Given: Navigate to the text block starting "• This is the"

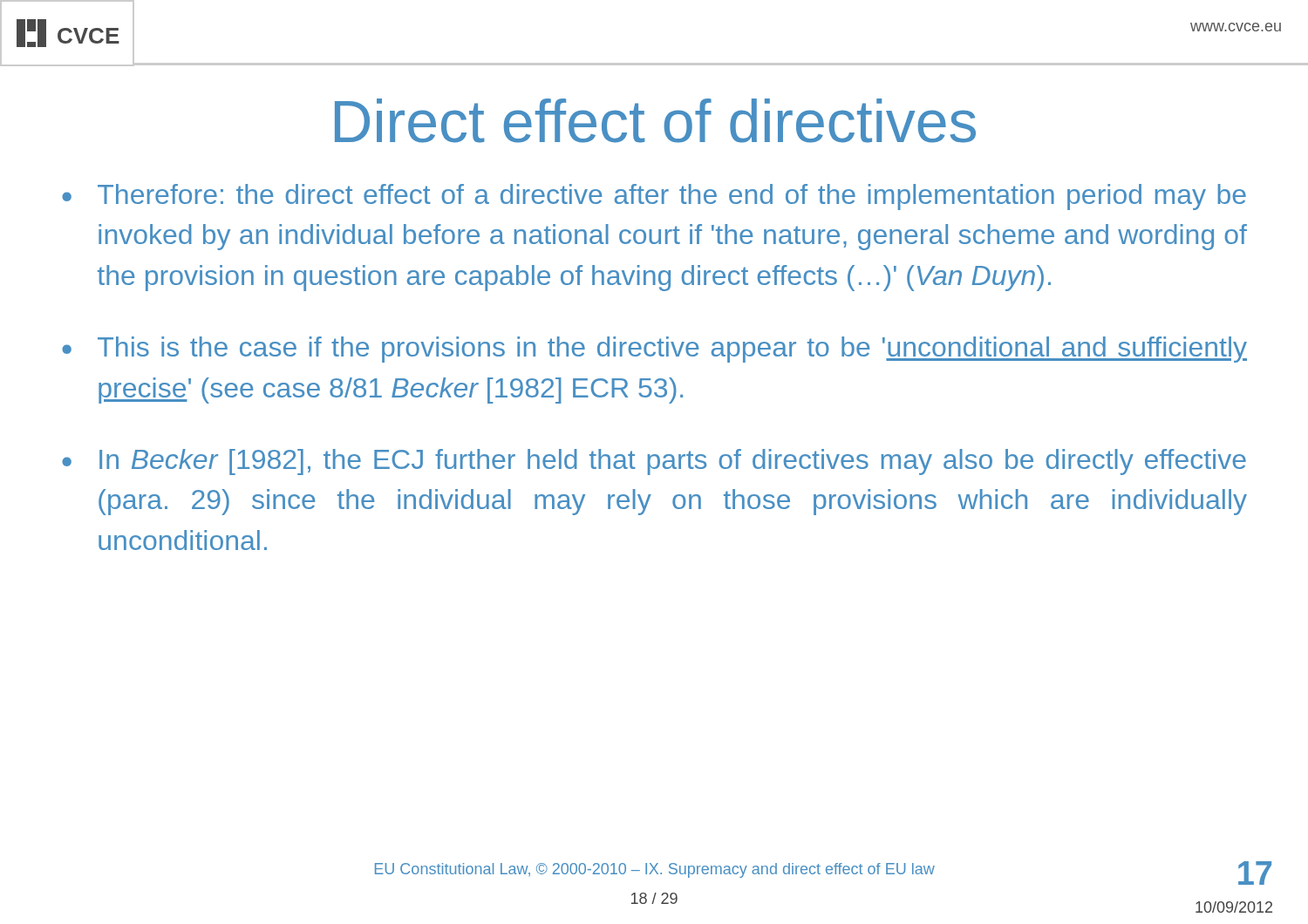Looking at the screenshot, I should (x=654, y=367).
